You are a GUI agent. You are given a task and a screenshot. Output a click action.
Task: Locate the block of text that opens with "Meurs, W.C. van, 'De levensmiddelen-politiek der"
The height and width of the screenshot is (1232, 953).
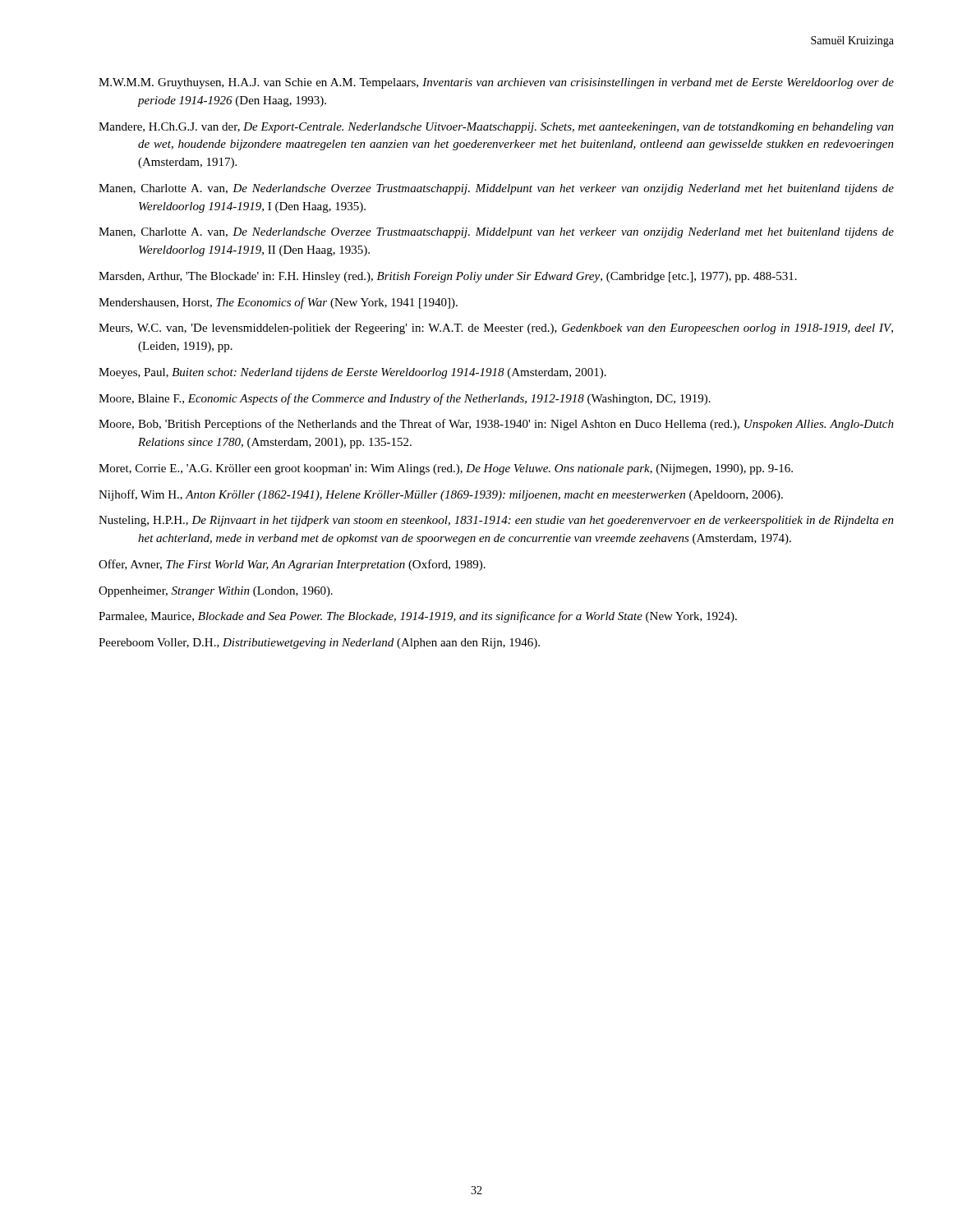pos(496,337)
